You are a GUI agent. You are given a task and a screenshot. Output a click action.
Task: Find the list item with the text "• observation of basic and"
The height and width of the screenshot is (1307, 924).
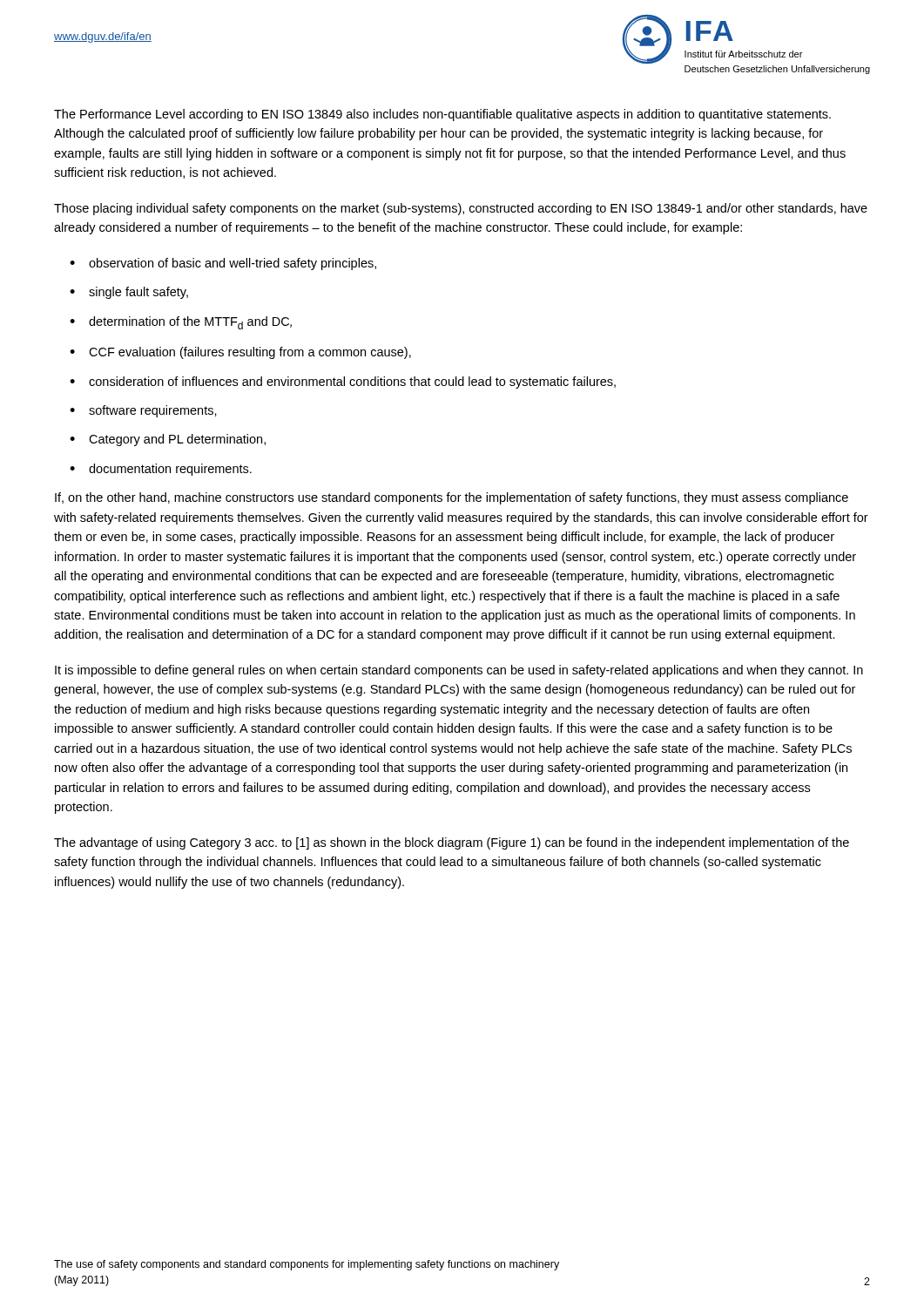point(223,264)
